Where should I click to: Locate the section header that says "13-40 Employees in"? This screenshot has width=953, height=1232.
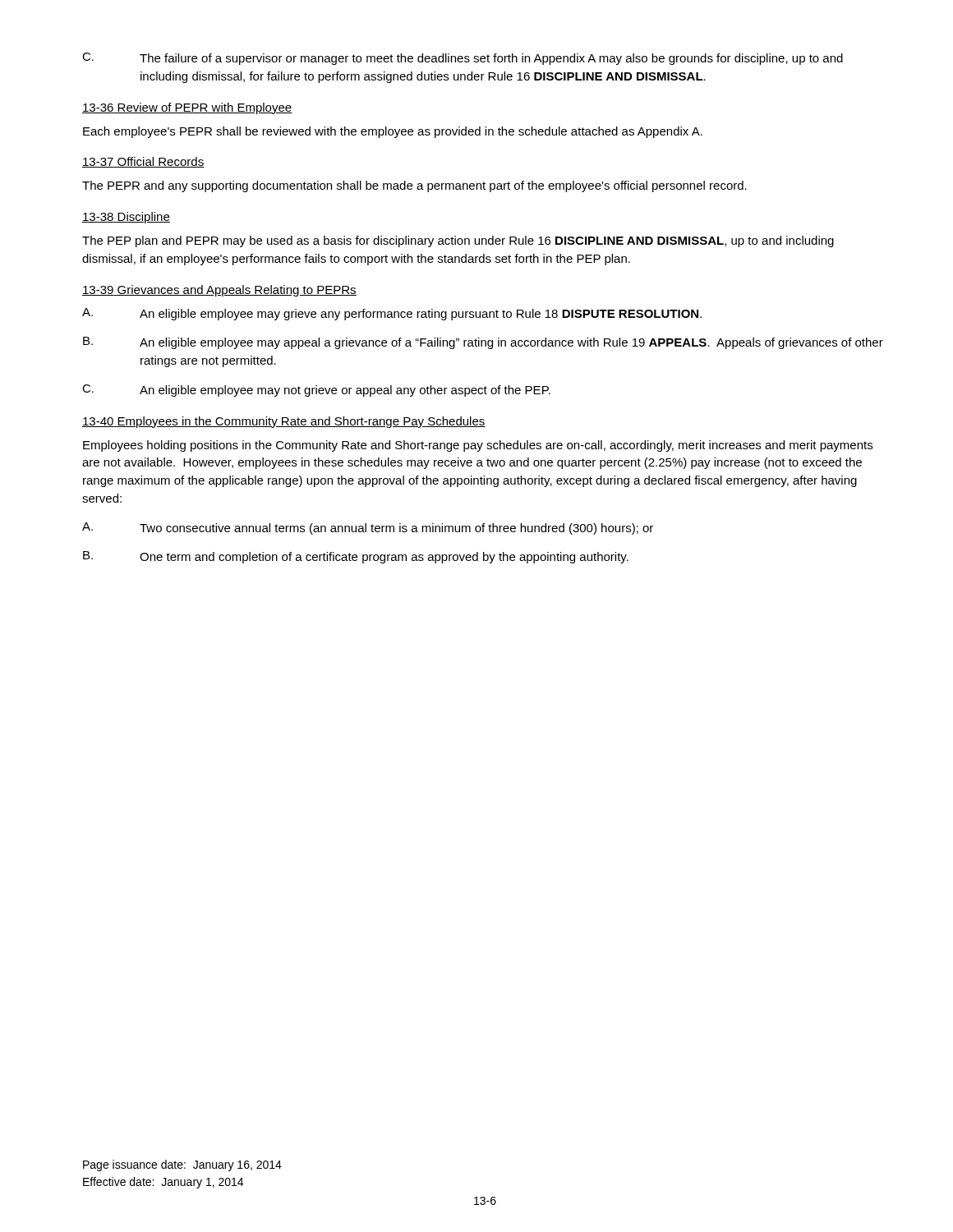(284, 421)
